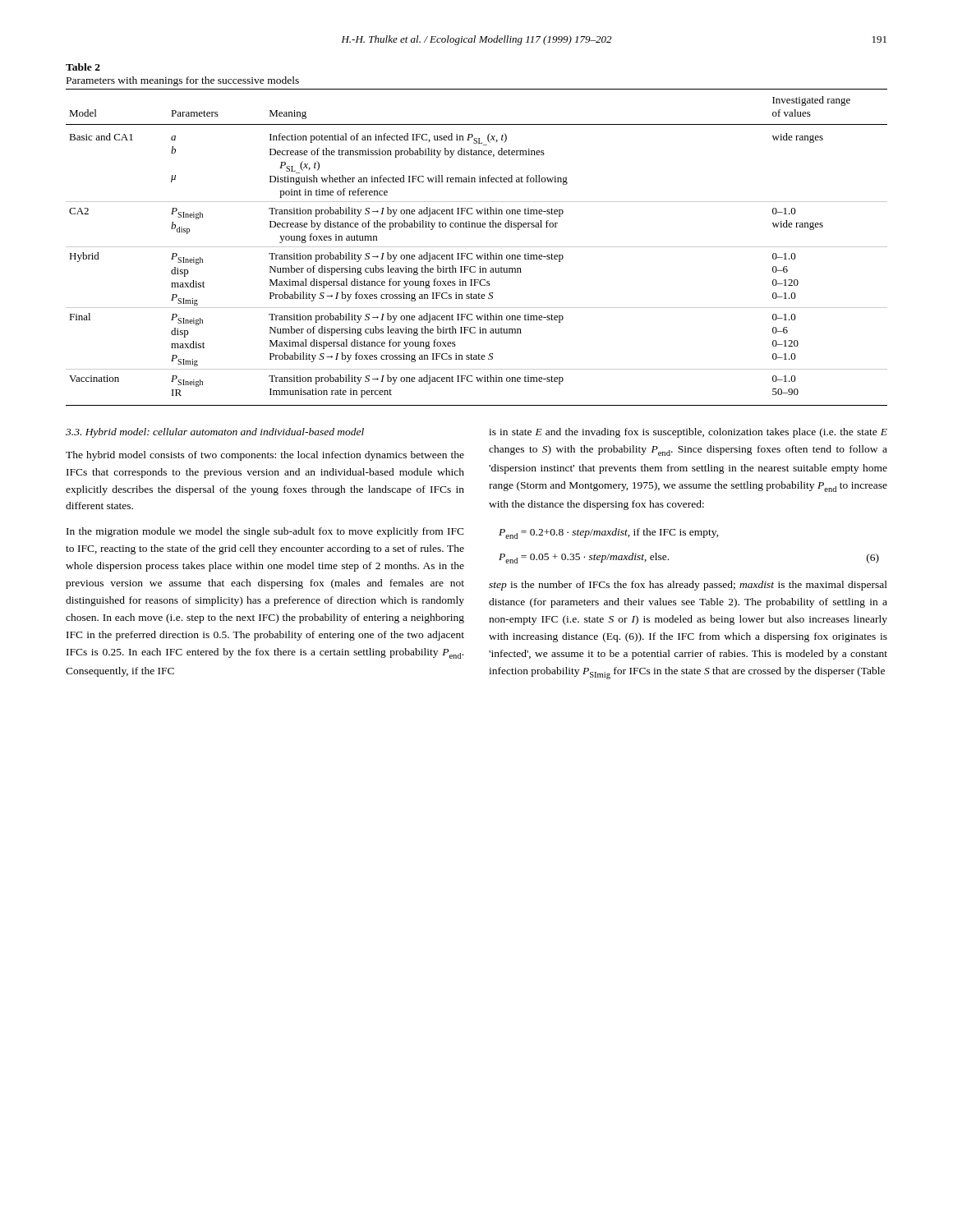Point to the caption beginning "Table 2 Parameters"
The width and height of the screenshot is (953, 1232).
(x=182, y=73)
